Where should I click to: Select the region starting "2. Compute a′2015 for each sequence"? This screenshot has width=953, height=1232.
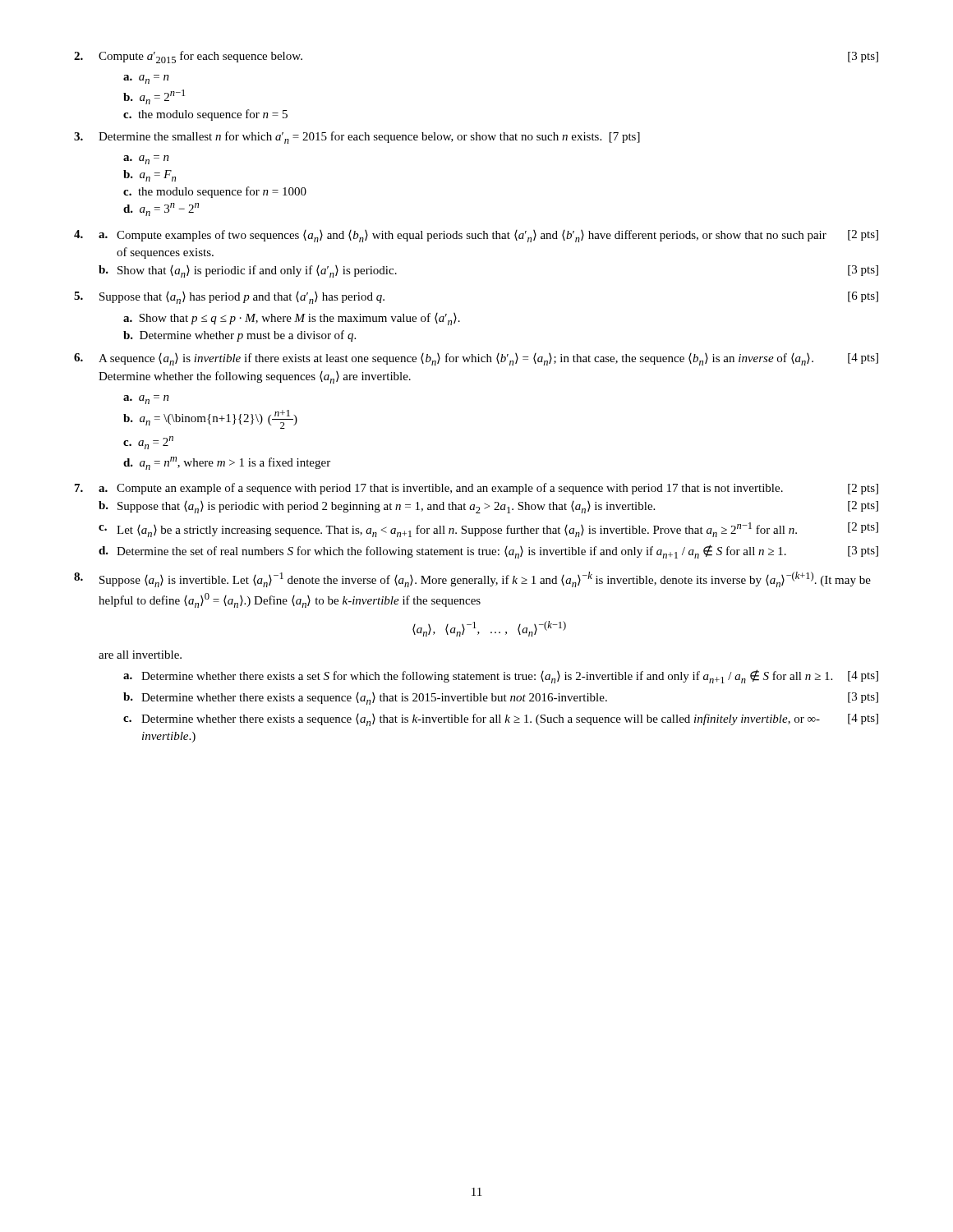pyautogui.click(x=205, y=57)
